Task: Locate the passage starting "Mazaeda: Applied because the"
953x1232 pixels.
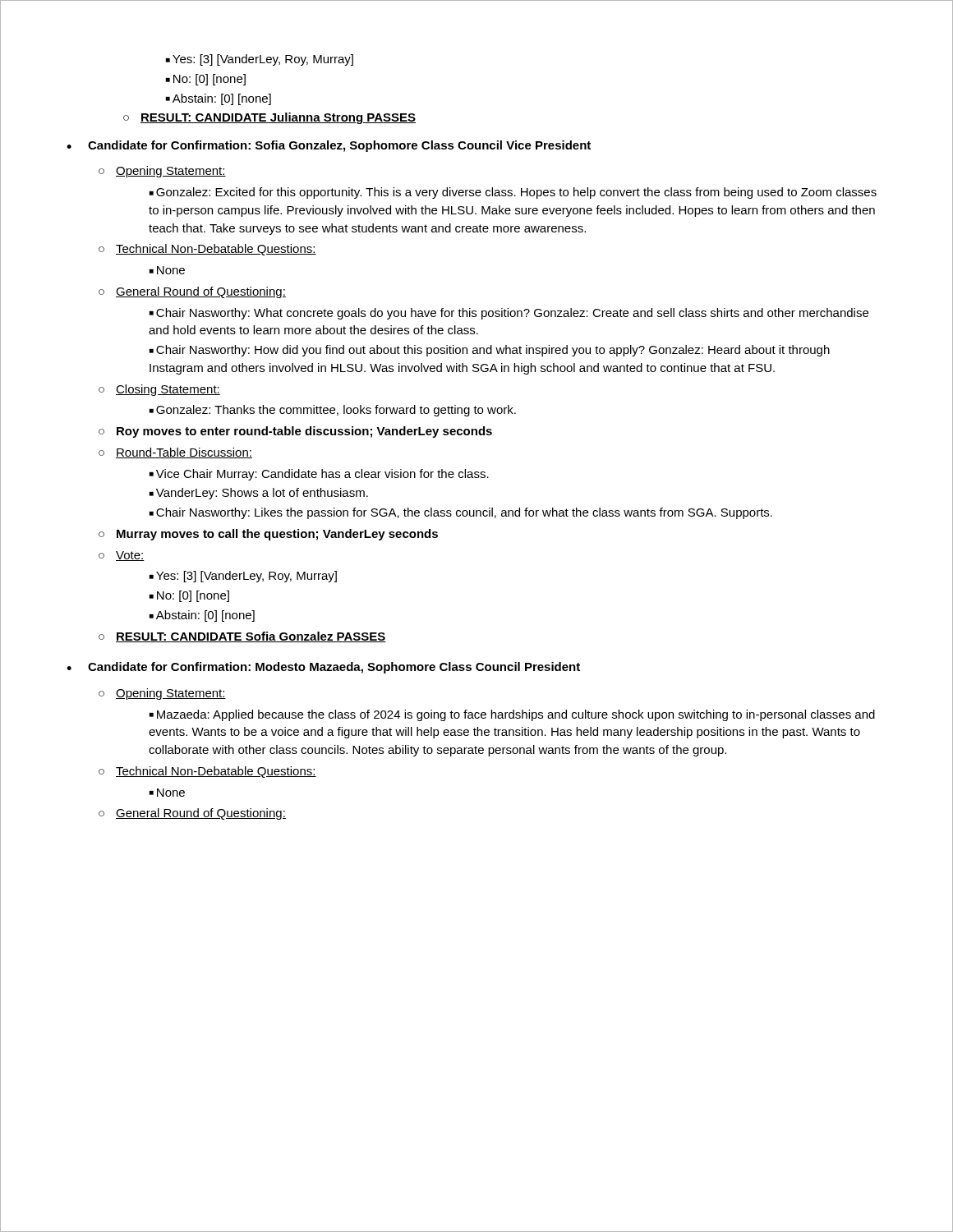Action: tap(518, 732)
